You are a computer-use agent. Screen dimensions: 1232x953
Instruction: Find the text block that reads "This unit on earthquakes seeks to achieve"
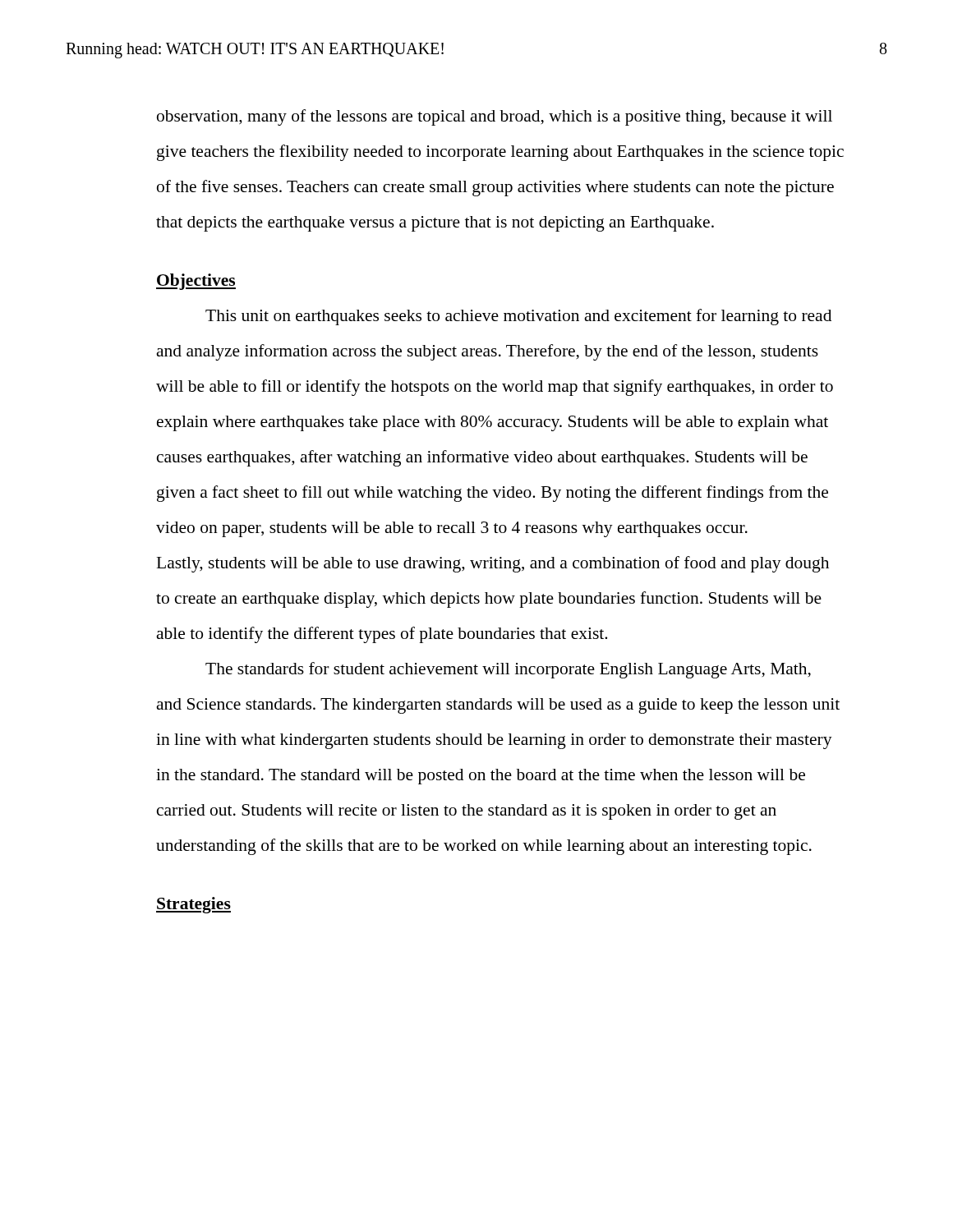(x=501, y=471)
